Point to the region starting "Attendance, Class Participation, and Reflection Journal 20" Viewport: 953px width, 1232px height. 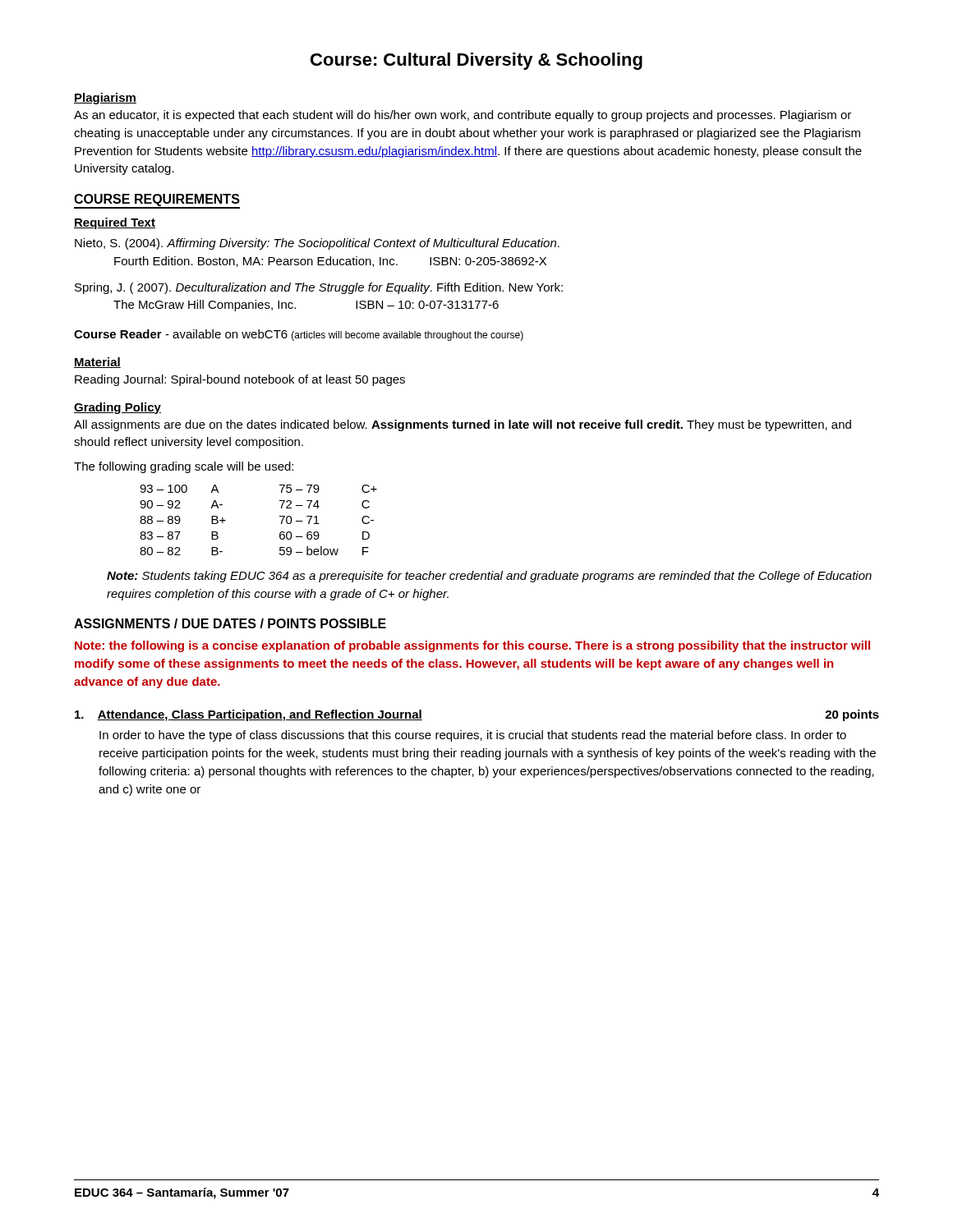tap(476, 751)
